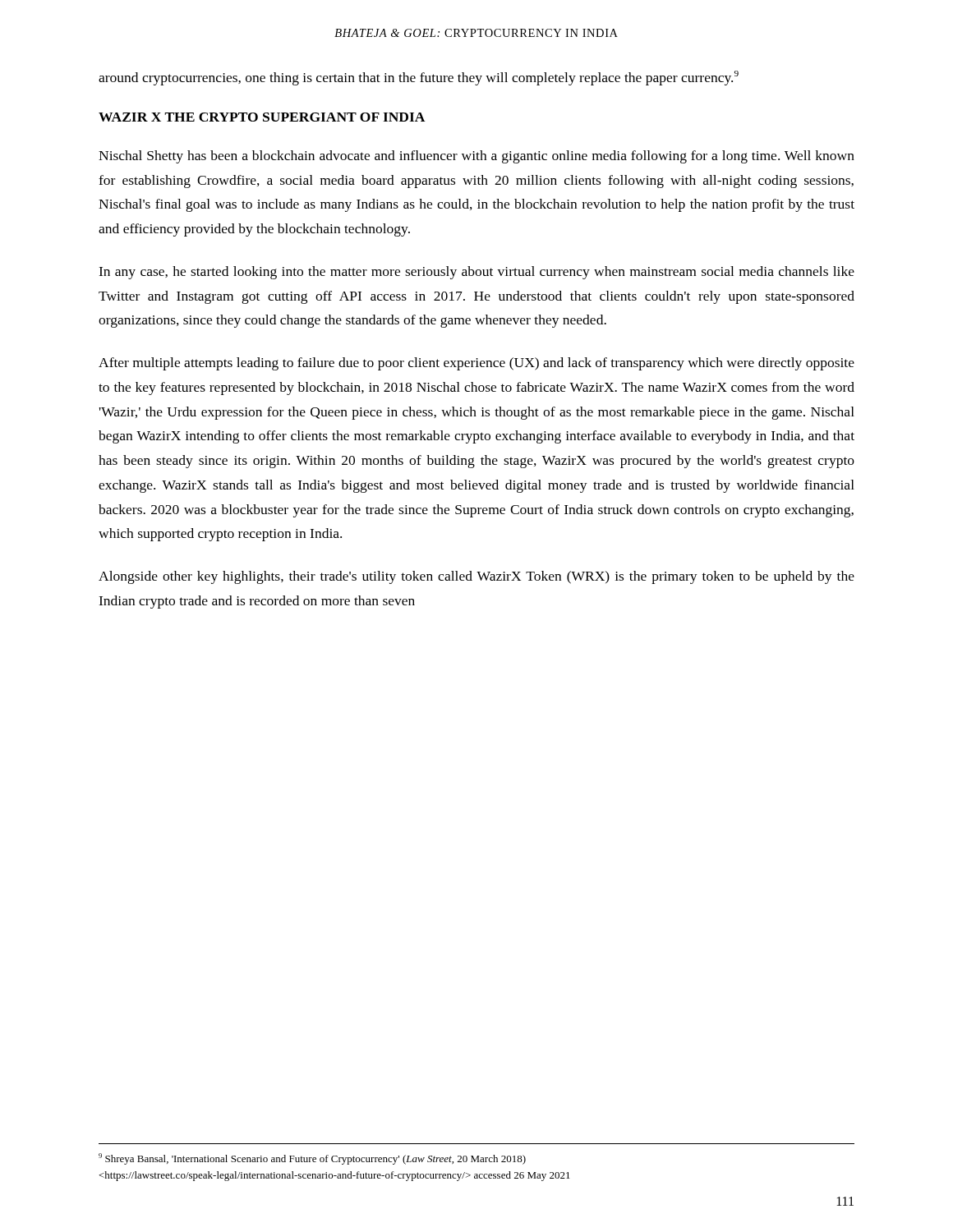Click on the text block containing "In any case, he started looking into the"
This screenshot has width=953, height=1232.
[476, 295]
